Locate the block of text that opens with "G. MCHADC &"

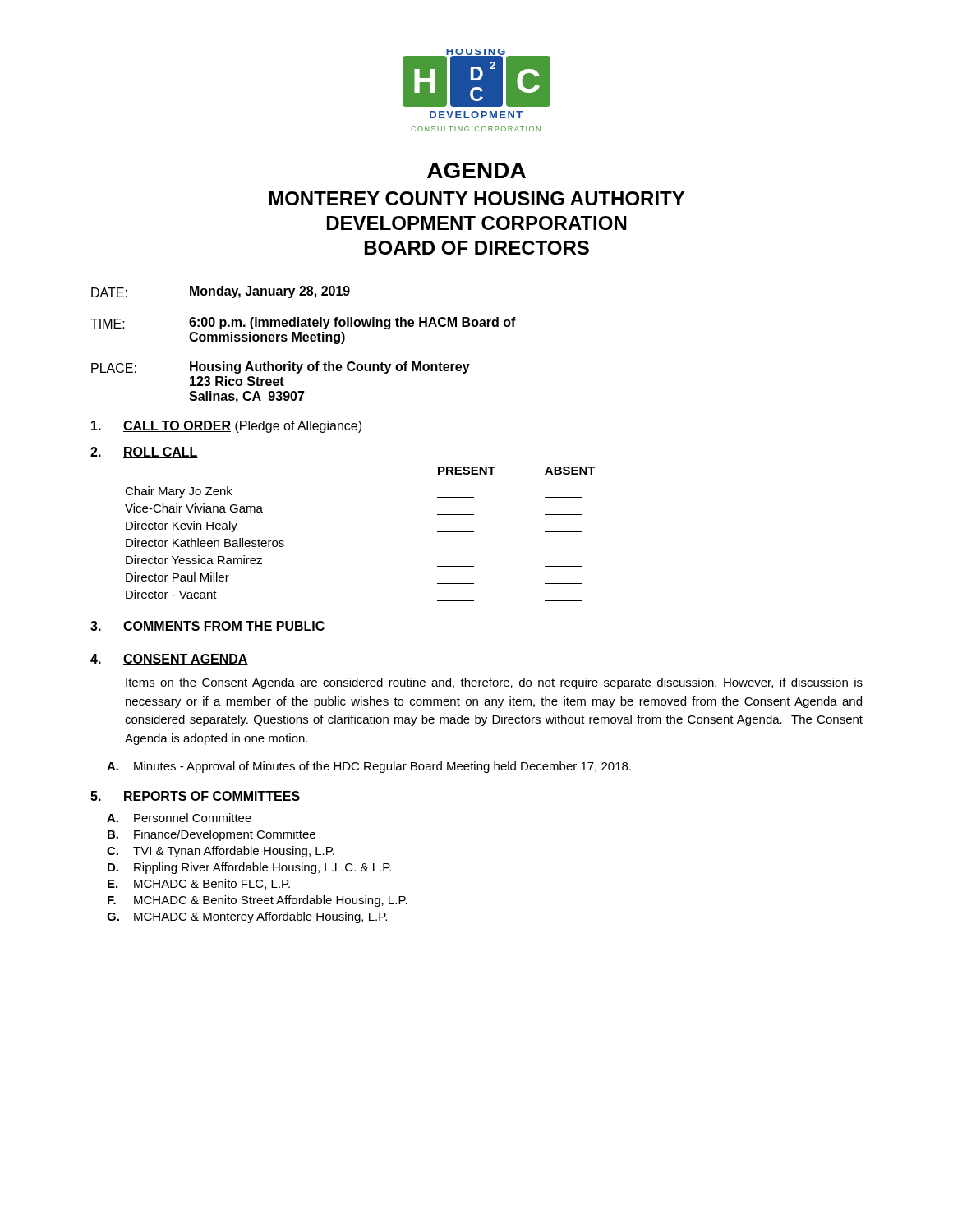[x=247, y=916]
